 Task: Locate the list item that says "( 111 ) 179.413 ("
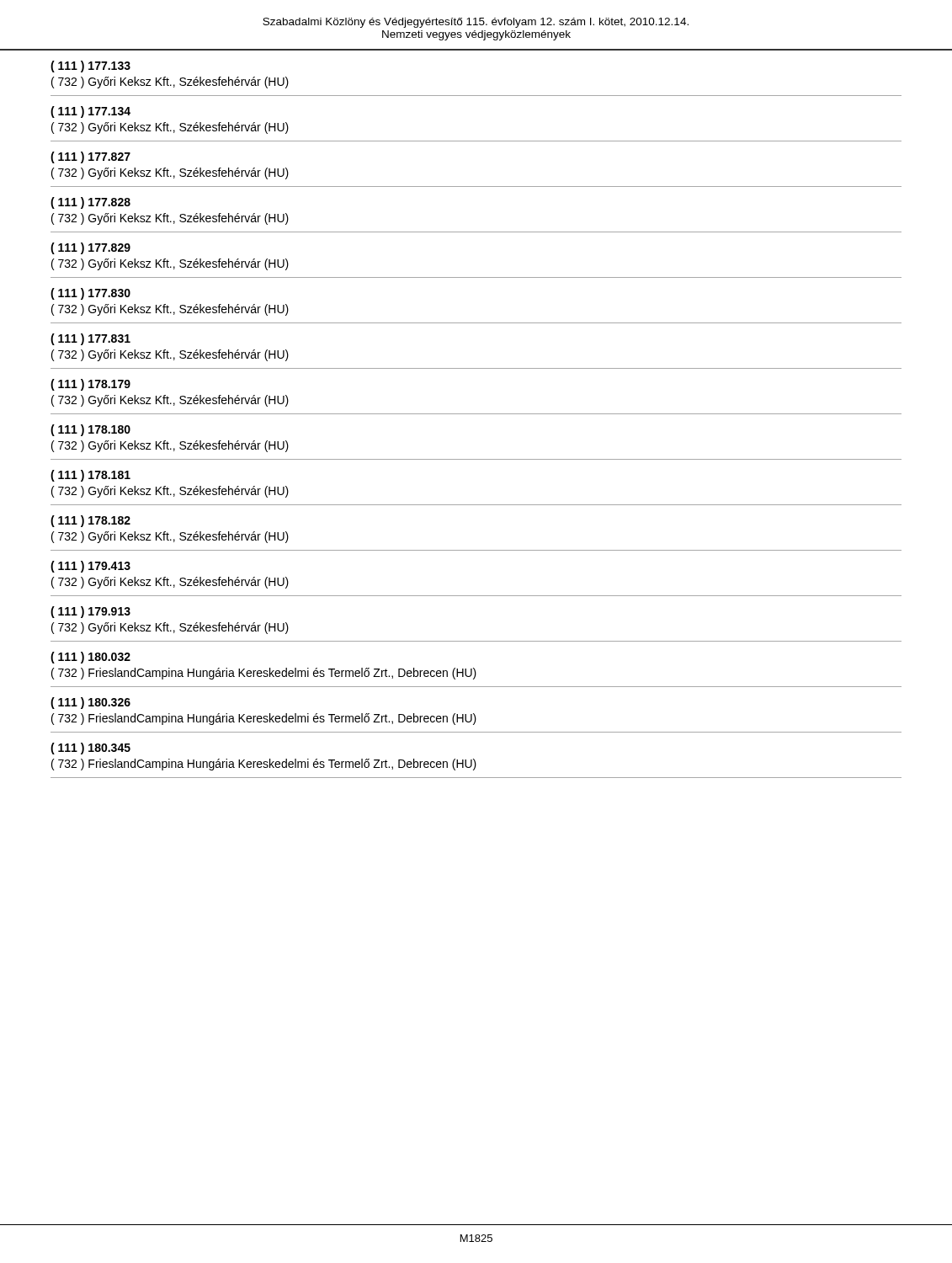pyautogui.click(x=90, y=567)
